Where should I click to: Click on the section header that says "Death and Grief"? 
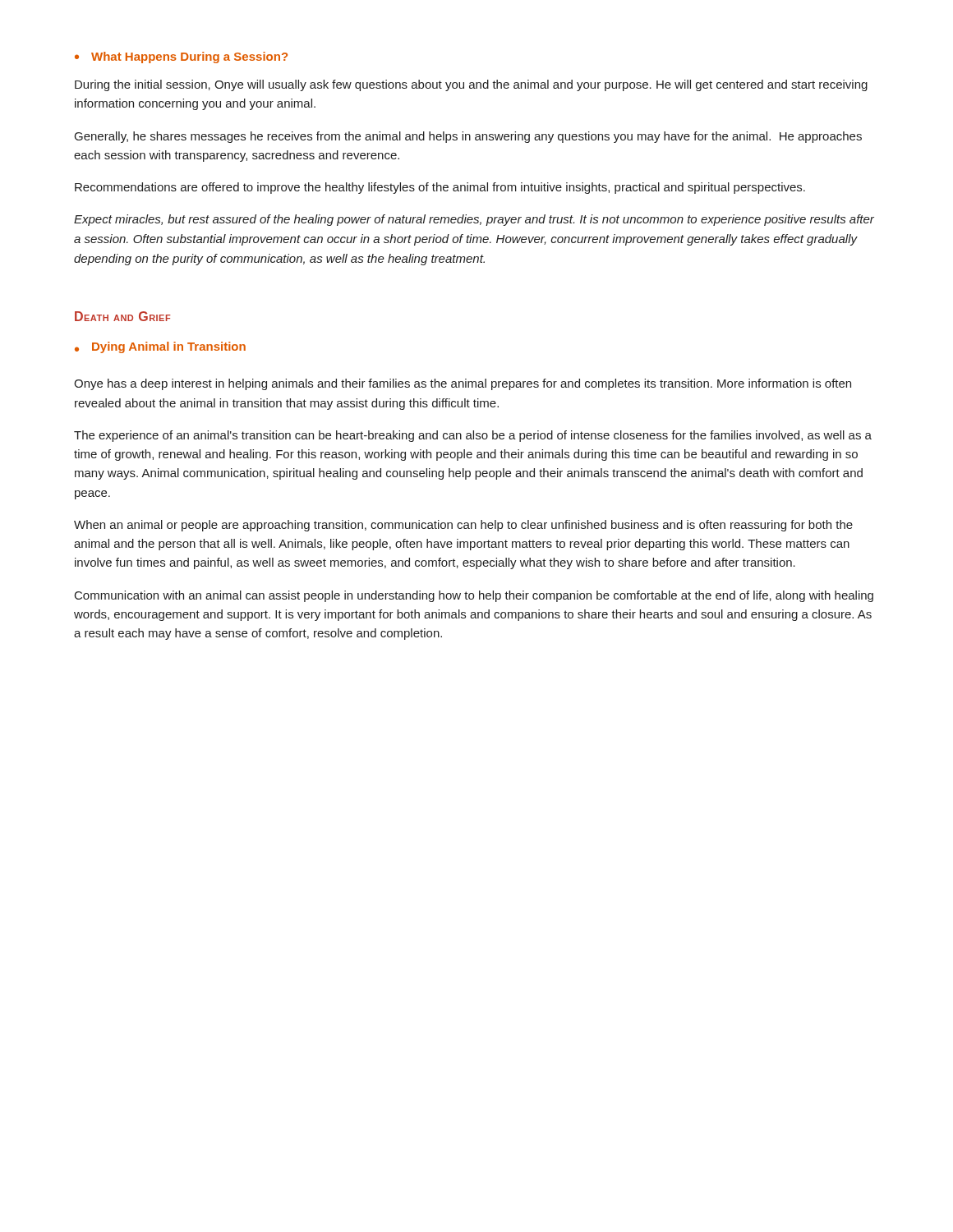click(122, 317)
